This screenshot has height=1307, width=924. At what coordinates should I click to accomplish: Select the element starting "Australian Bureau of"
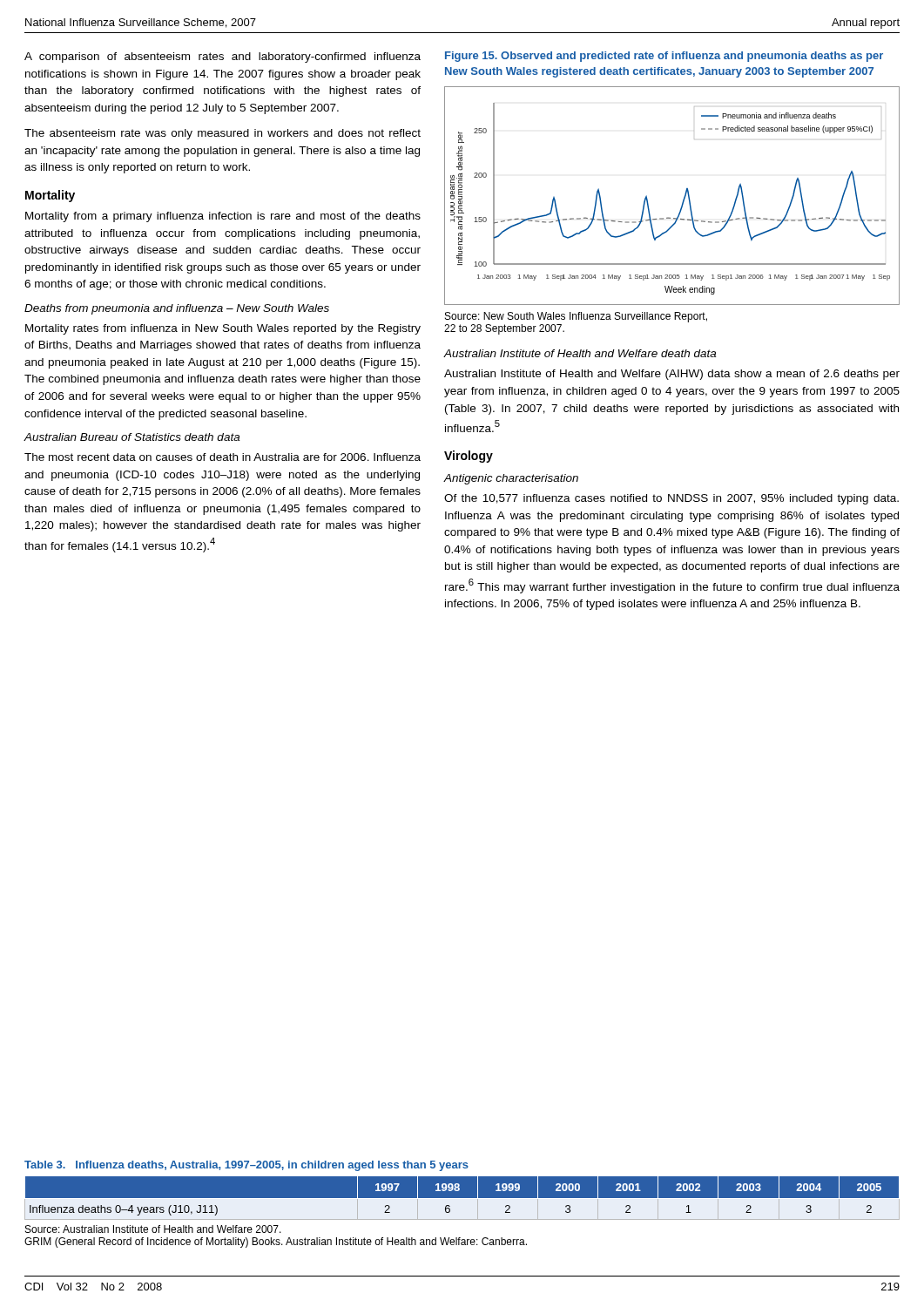point(132,437)
